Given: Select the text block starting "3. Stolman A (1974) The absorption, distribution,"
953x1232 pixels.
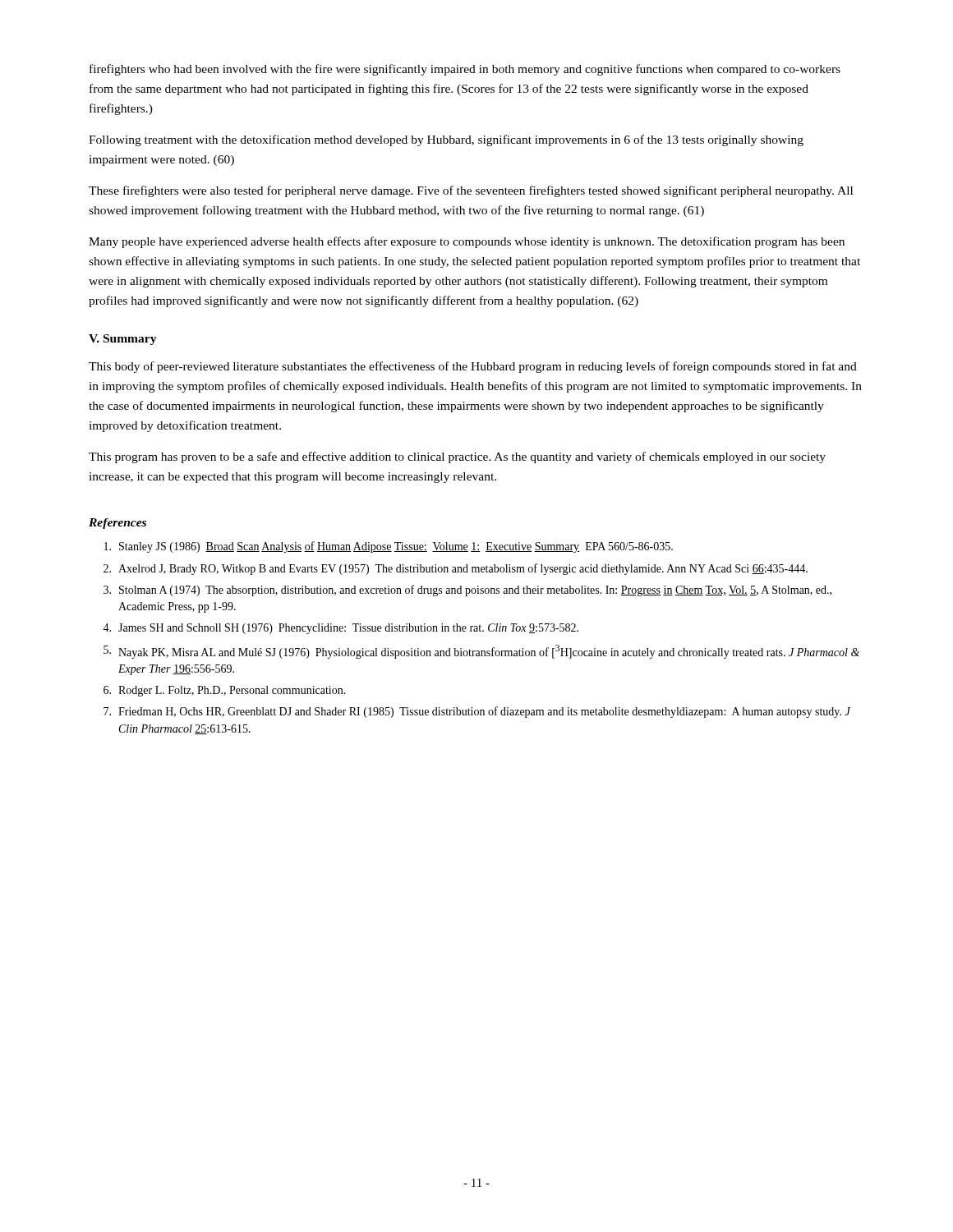Looking at the screenshot, I should [476, 599].
